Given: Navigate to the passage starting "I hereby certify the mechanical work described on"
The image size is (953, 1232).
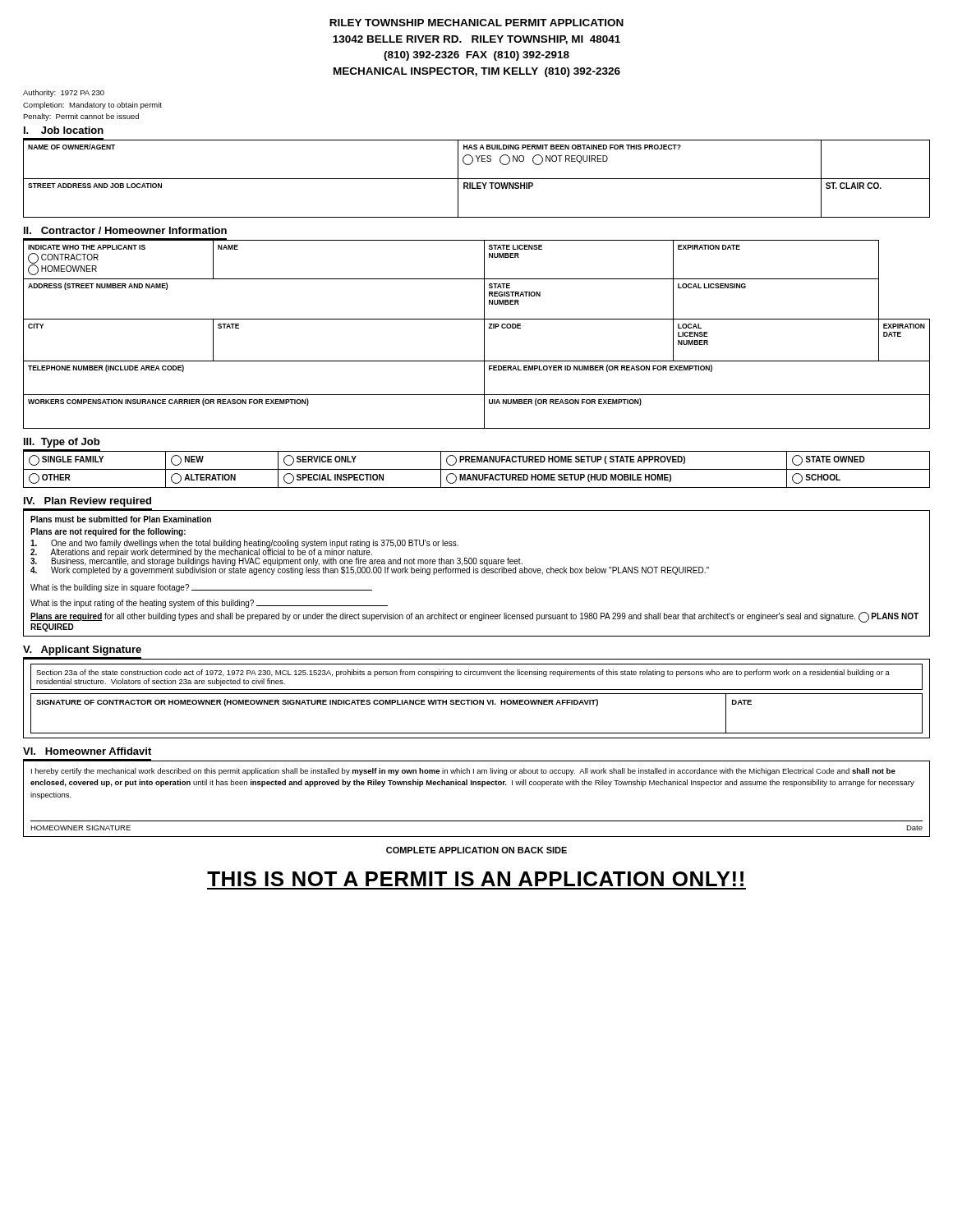Looking at the screenshot, I should click(463, 772).
